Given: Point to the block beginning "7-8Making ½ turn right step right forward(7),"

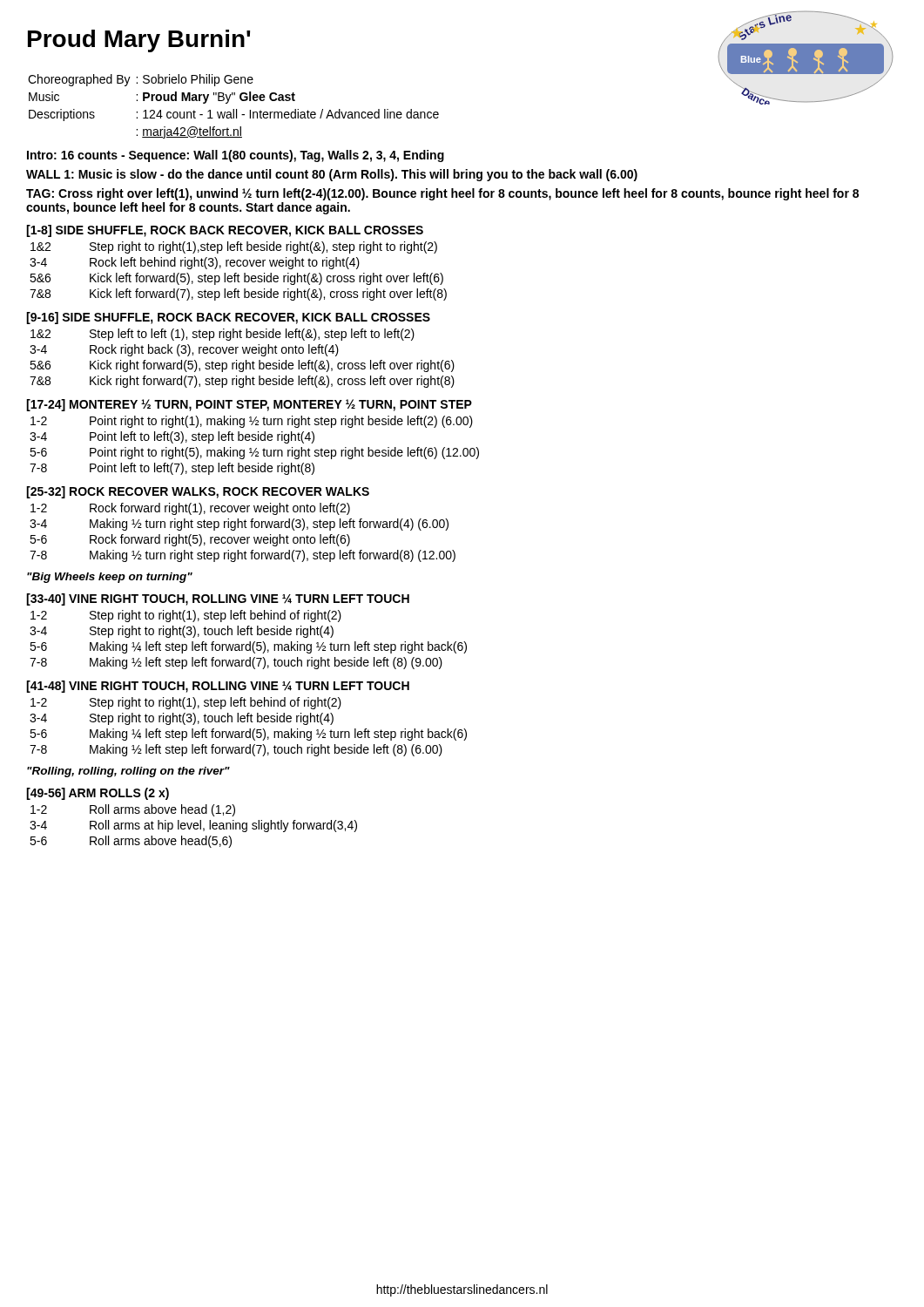Looking at the screenshot, I should pos(462,555).
